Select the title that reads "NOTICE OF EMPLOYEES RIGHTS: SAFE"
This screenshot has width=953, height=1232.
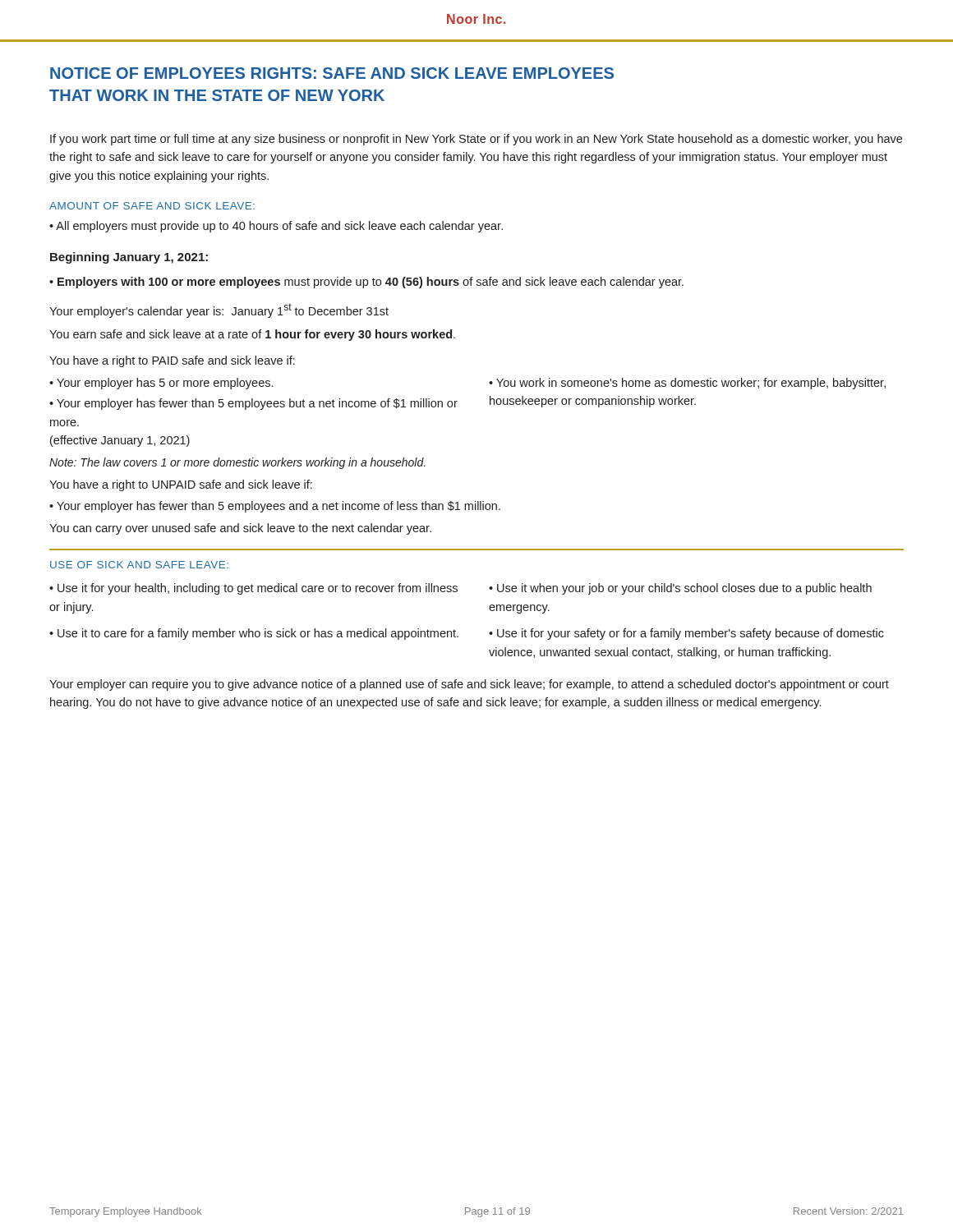476,85
